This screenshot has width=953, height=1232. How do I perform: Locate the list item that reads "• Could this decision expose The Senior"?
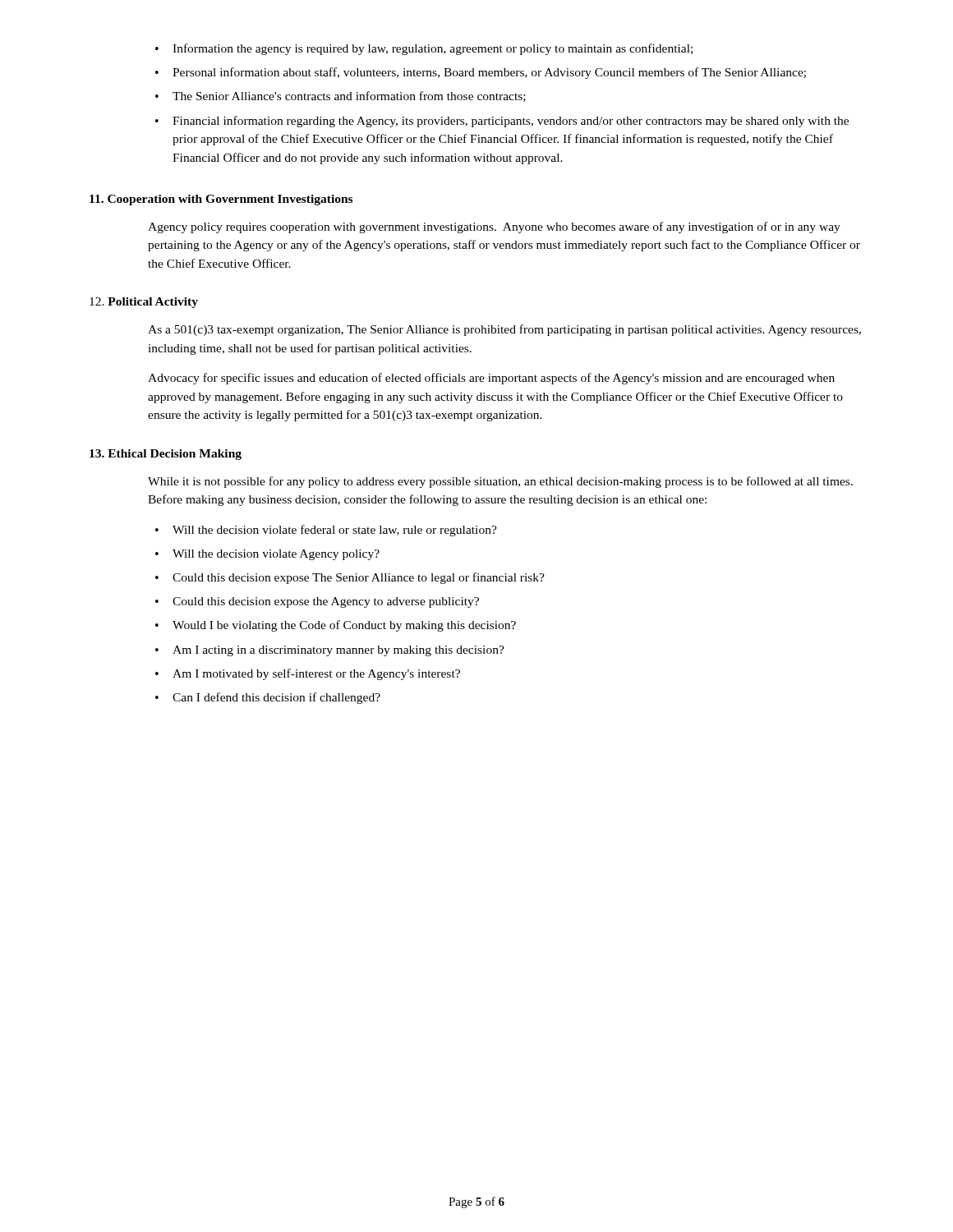(x=509, y=578)
